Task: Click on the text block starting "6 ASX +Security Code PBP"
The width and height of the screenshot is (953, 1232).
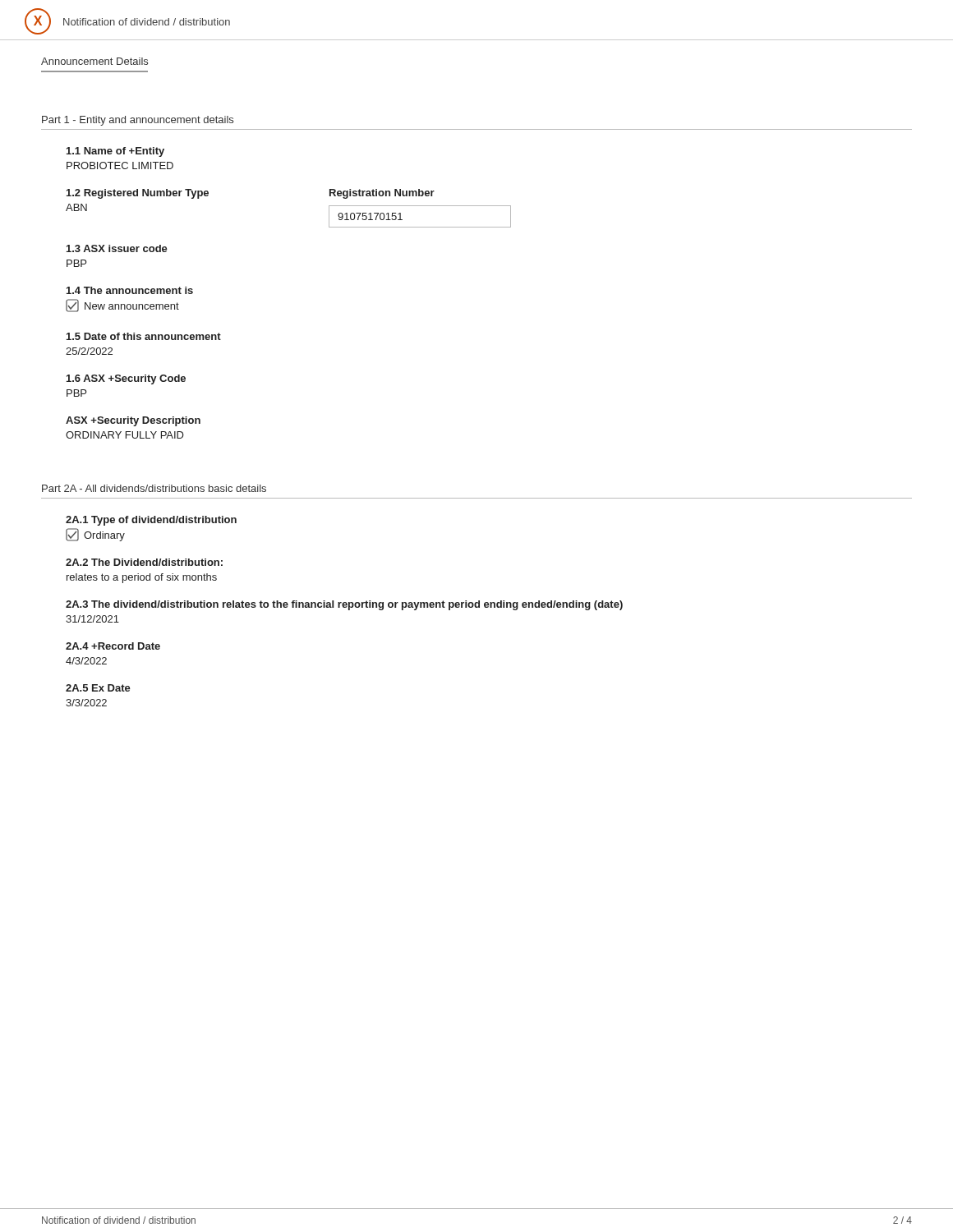Action: pyautogui.click(x=126, y=379)
